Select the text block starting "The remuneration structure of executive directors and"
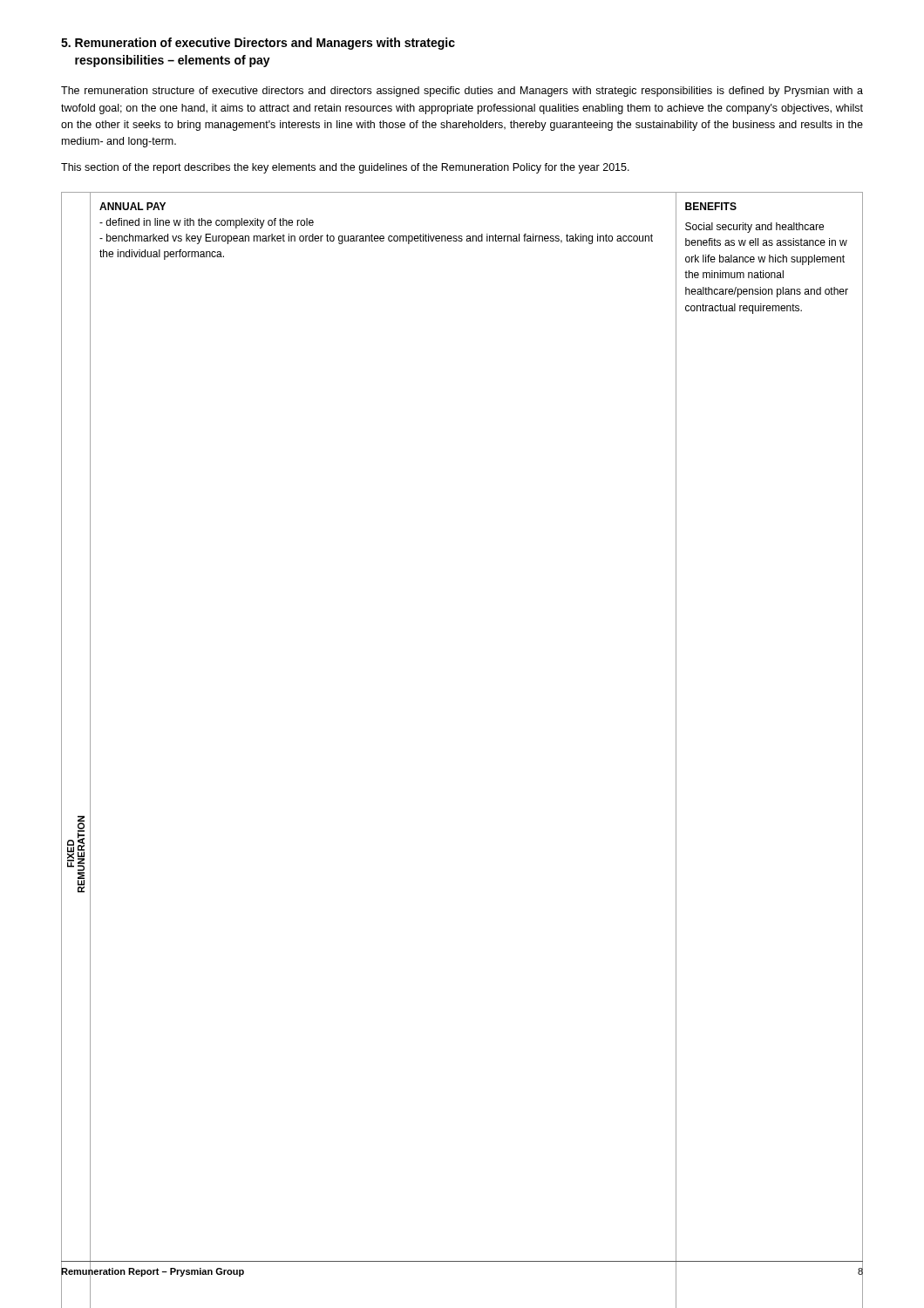 pyautogui.click(x=462, y=130)
